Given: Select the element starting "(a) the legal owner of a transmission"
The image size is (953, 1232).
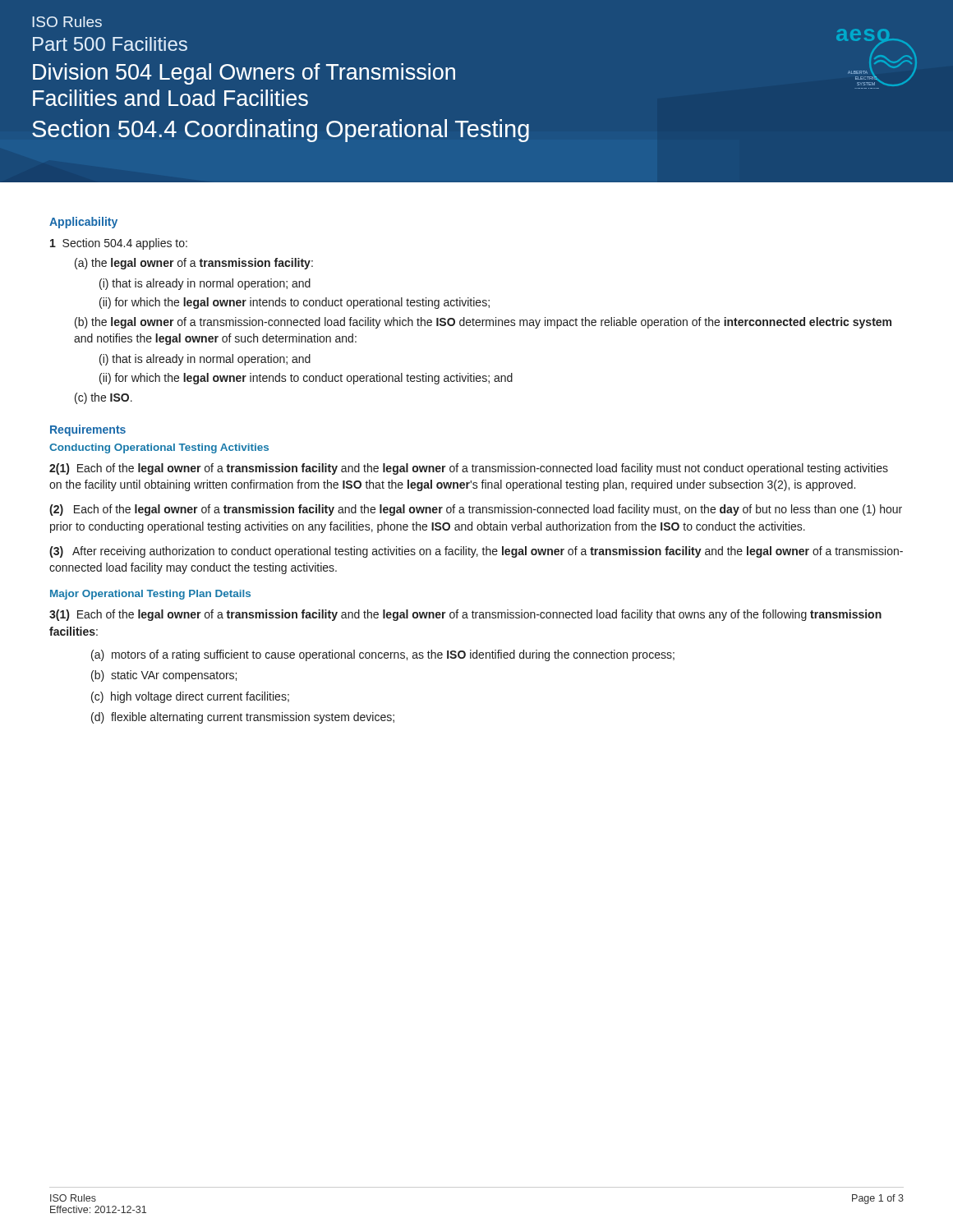Looking at the screenshot, I should point(194,263).
